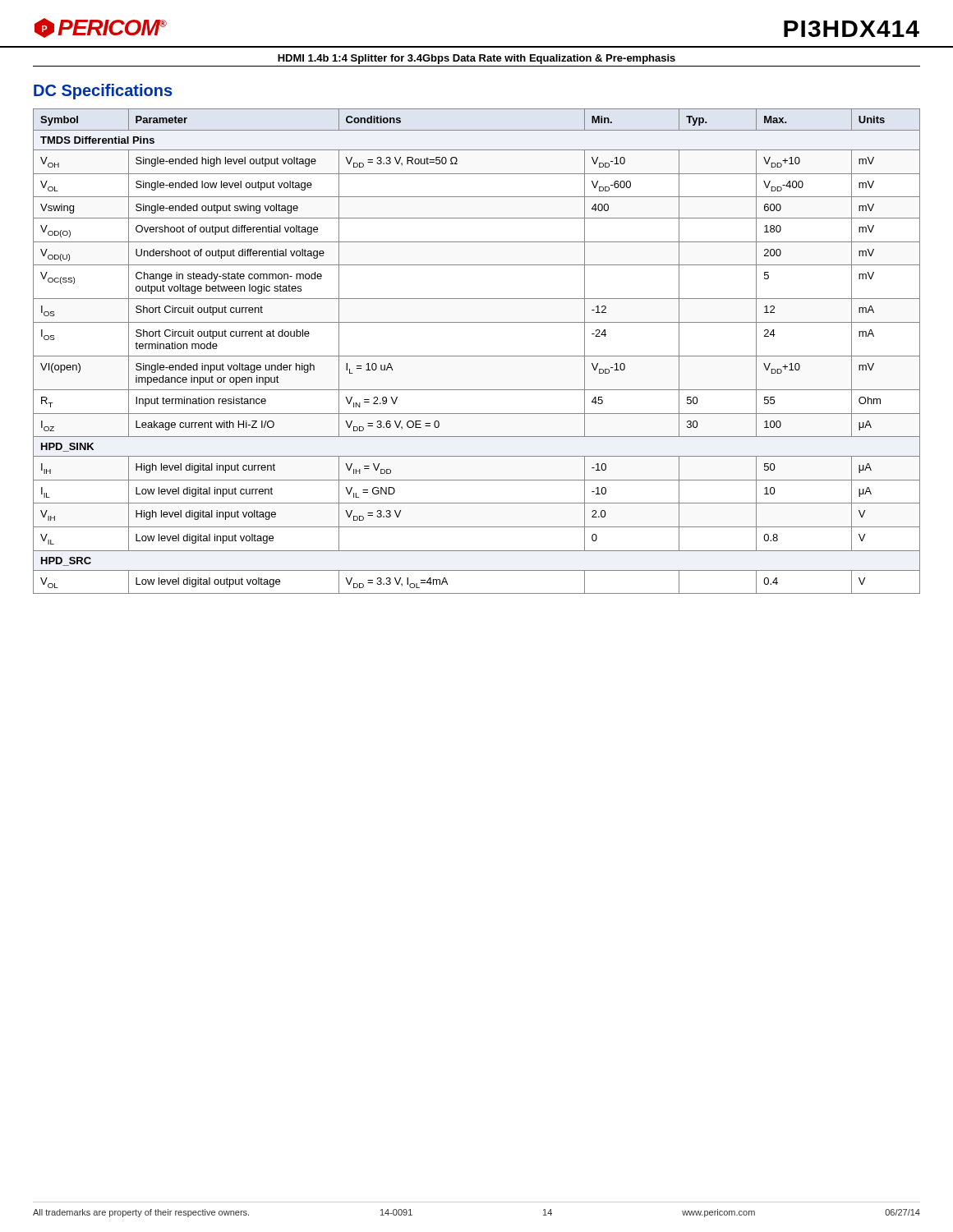Find the table that mentions "V IL"
Viewport: 953px width, 1232px height.
point(476,351)
